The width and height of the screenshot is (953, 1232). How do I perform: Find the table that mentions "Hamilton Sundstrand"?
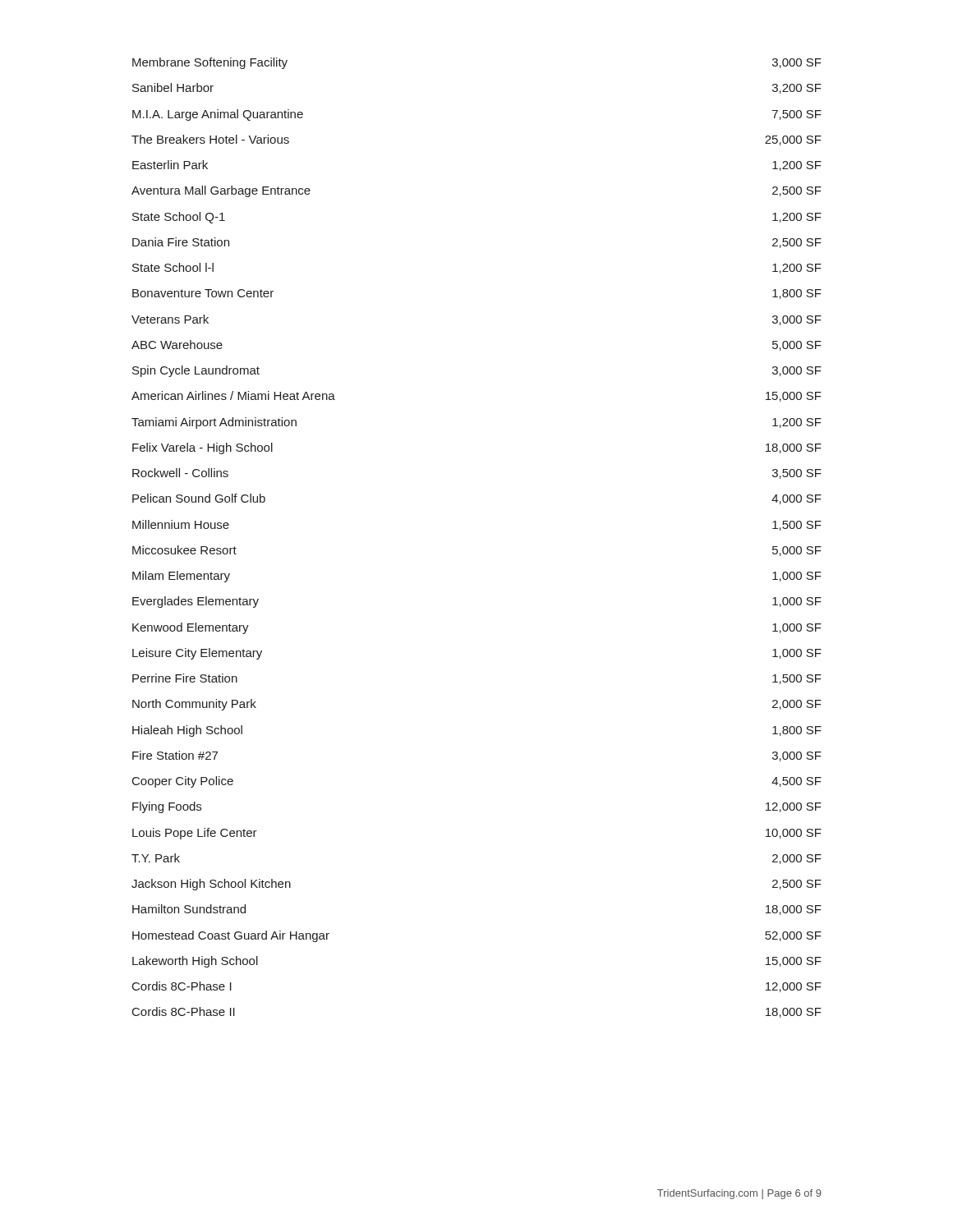(x=476, y=537)
